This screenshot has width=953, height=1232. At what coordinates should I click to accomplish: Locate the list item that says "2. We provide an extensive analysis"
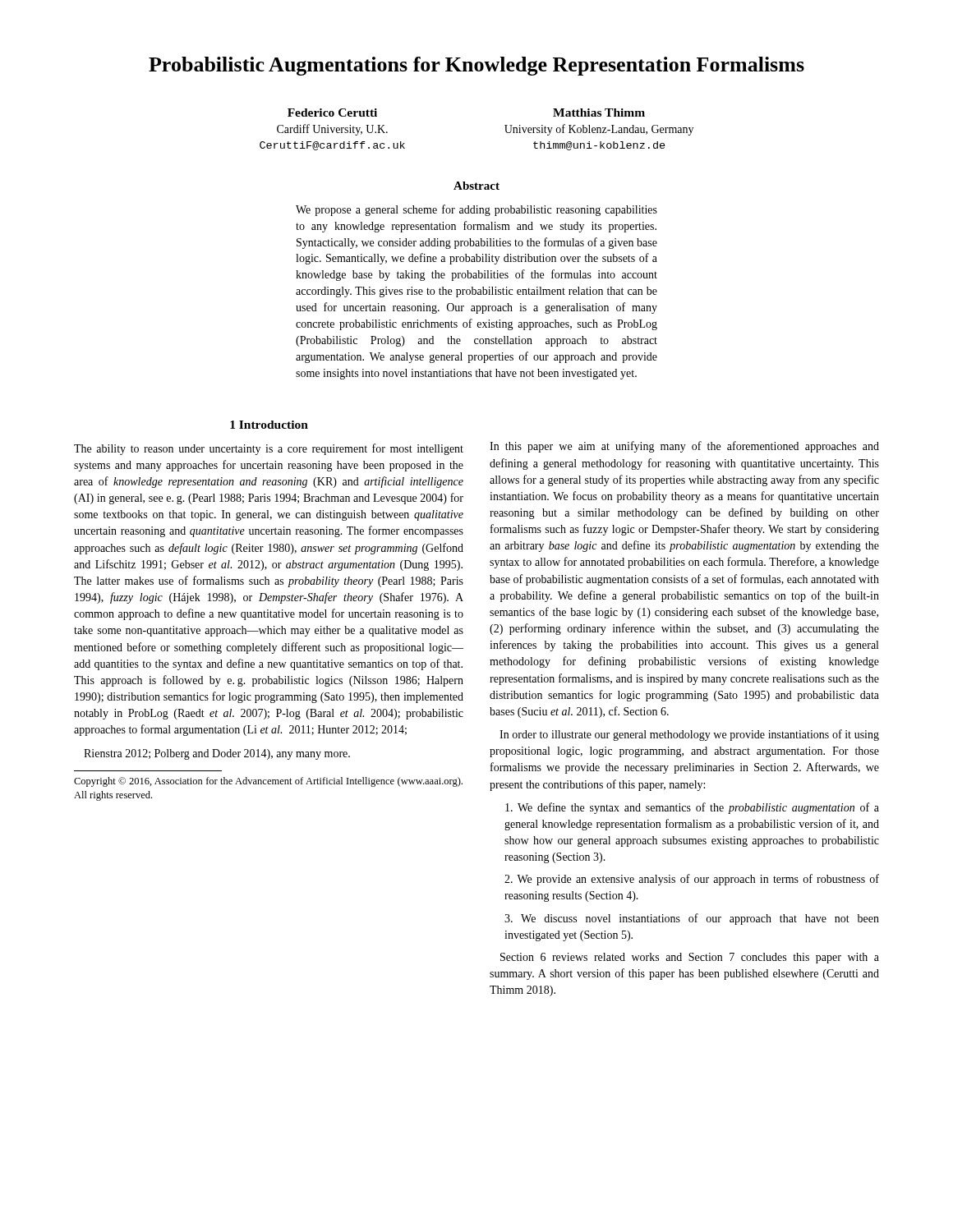pyautogui.click(x=692, y=888)
